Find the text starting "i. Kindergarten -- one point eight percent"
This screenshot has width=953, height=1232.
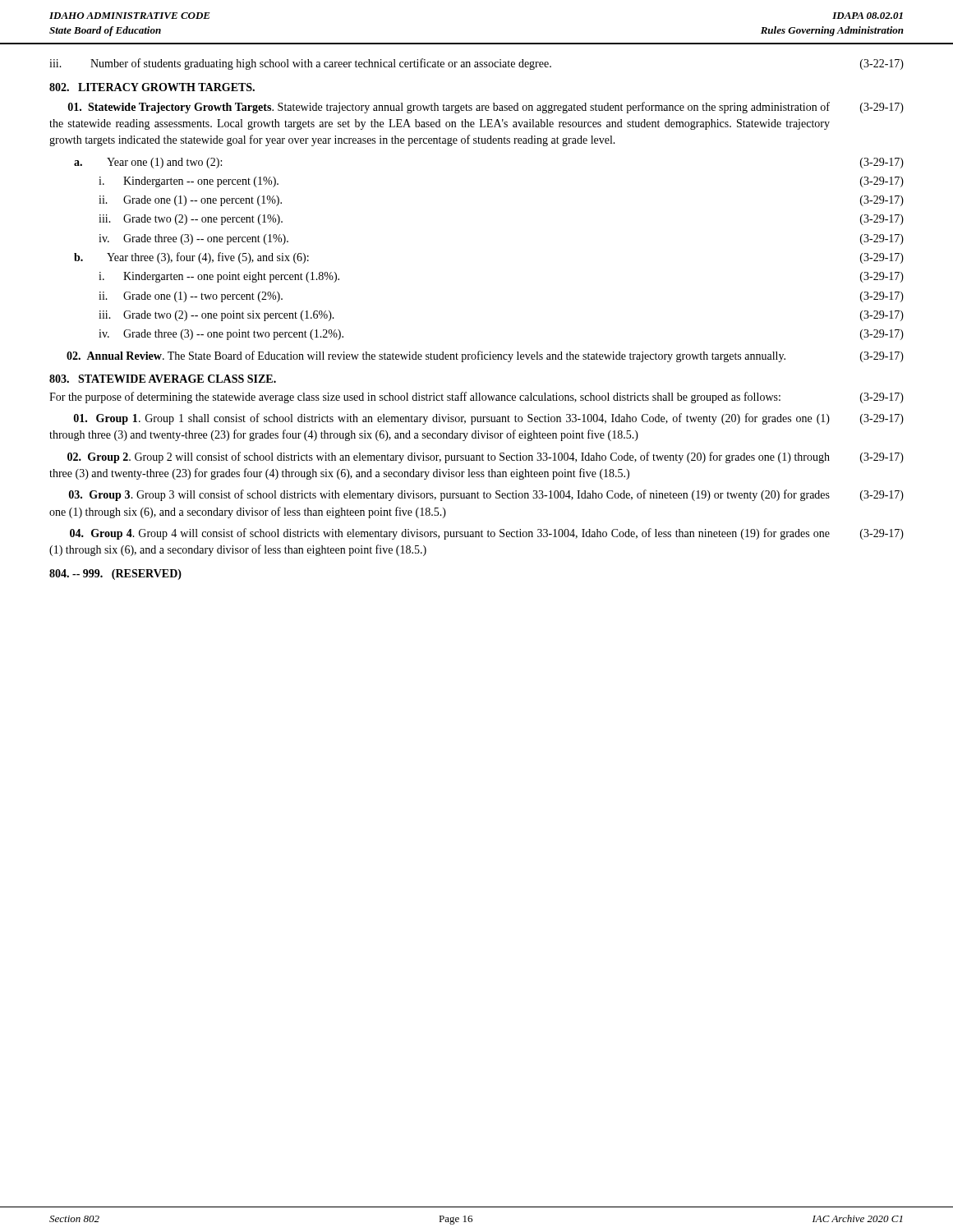point(230,277)
